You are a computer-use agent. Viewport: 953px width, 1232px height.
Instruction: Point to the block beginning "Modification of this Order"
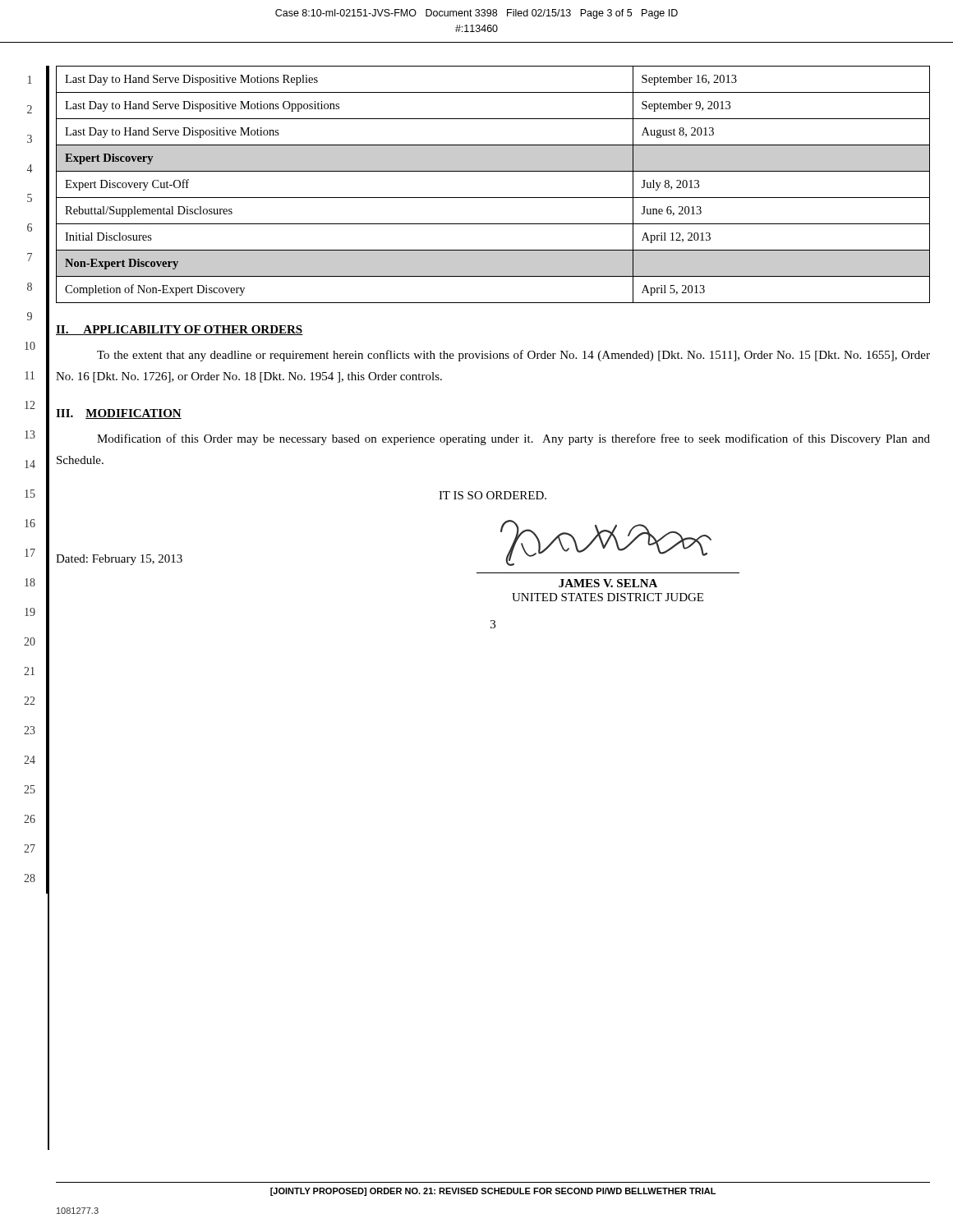pos(493,449)
